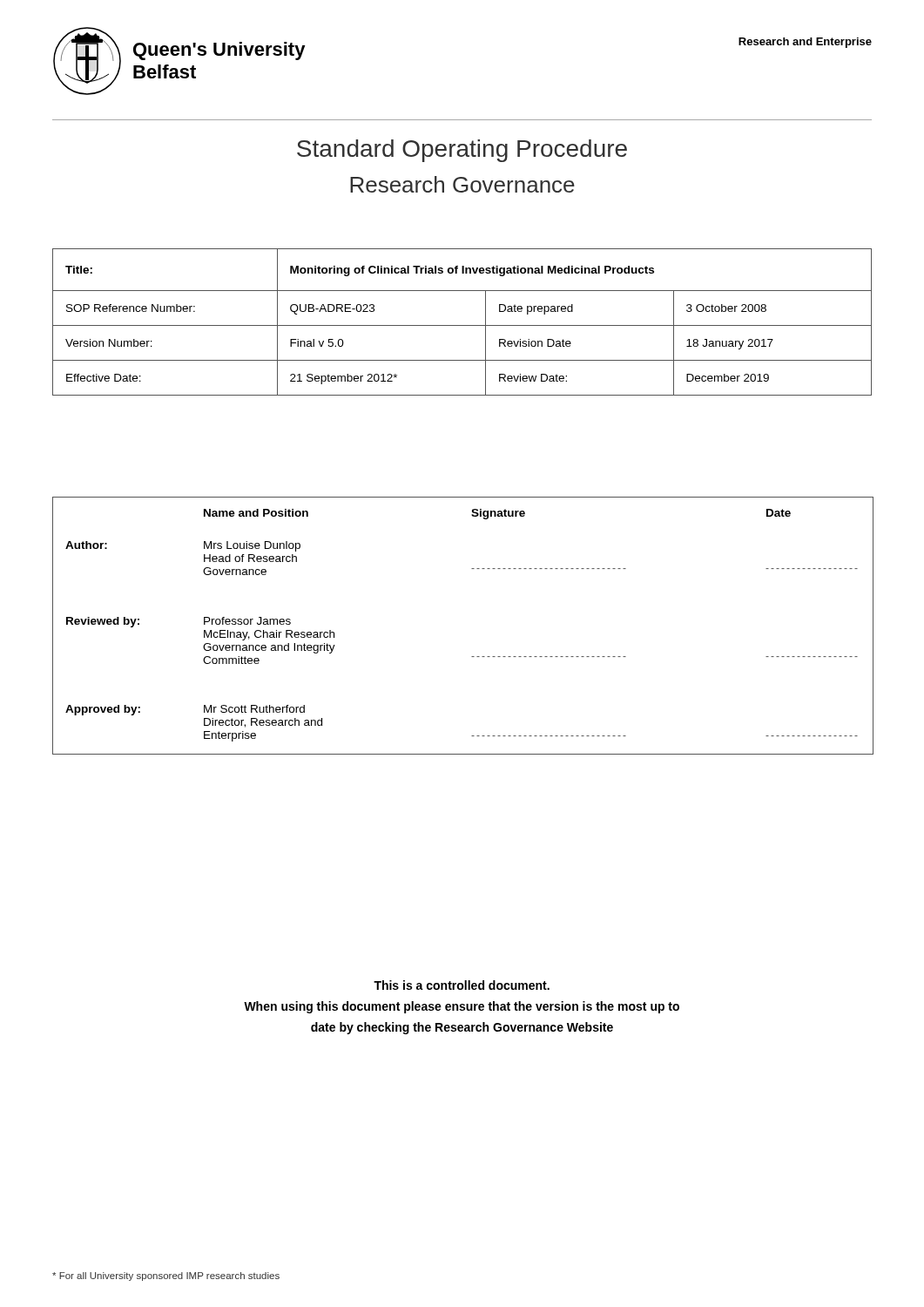The height and width of the screenshot is (1307, 924).
Task: Find the table that mentions "Name and Position"
Action: pos(462,626)
